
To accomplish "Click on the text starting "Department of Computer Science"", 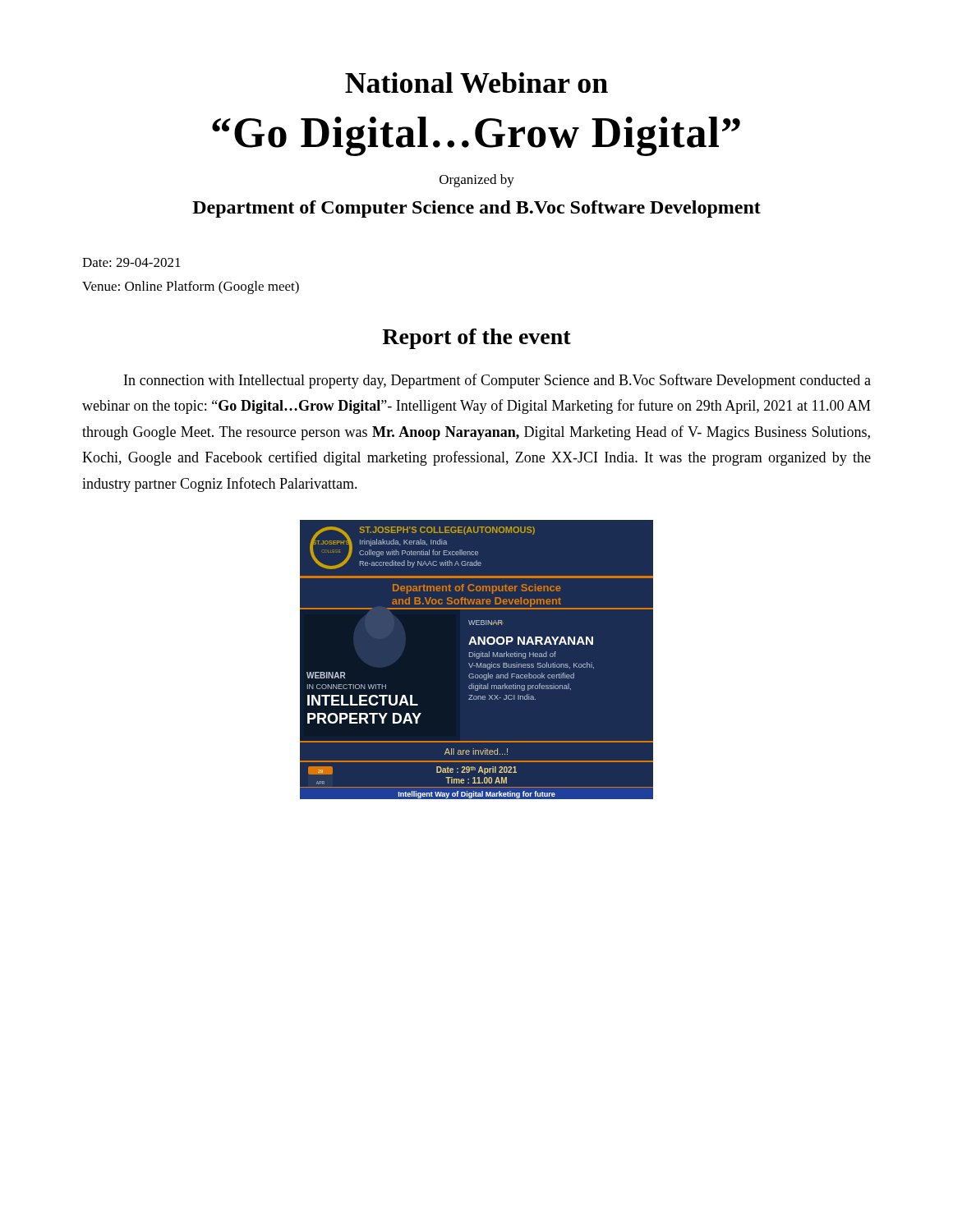I will pos(476,207).
